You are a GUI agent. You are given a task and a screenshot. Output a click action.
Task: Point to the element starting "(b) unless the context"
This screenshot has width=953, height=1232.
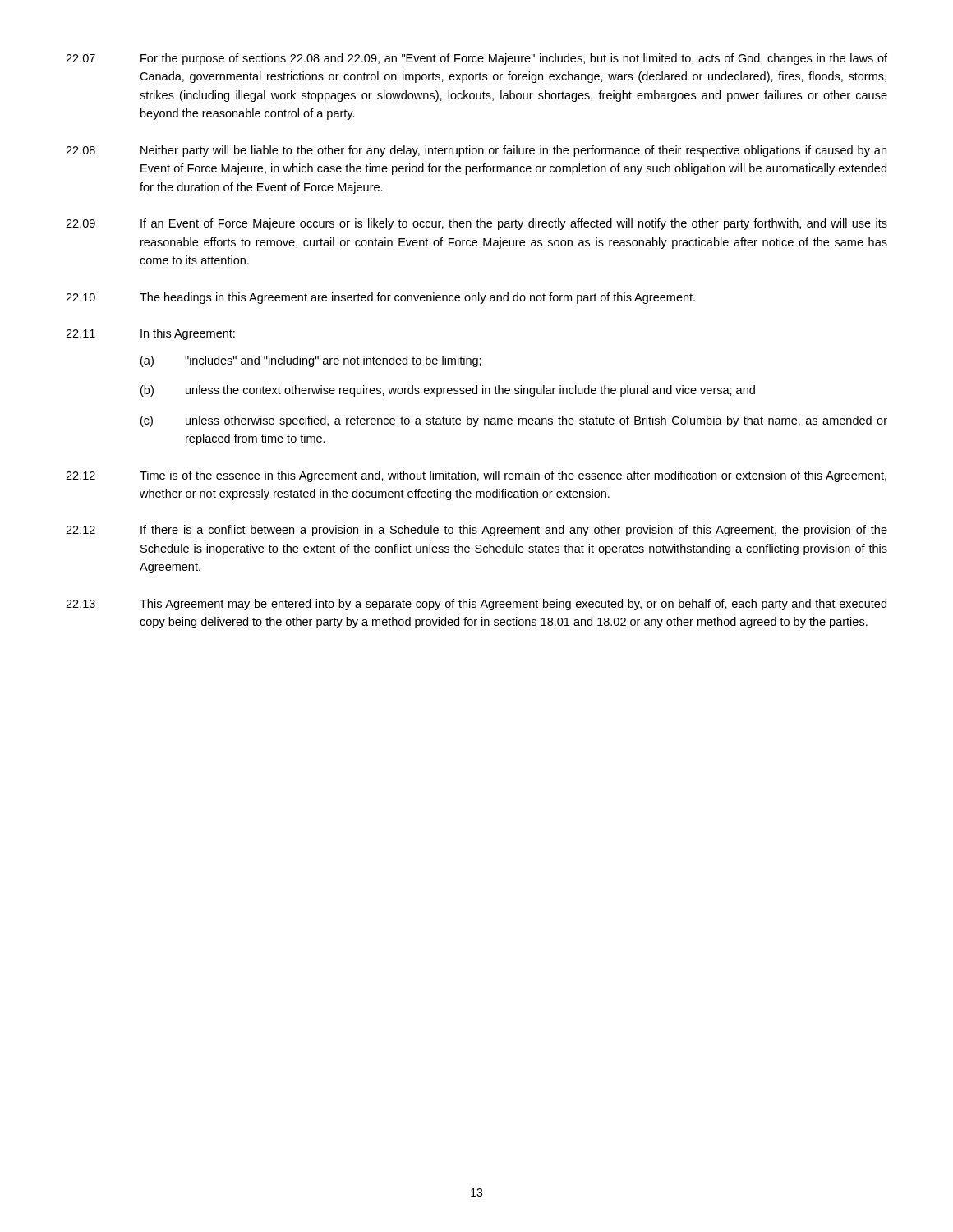click(513, 390)
